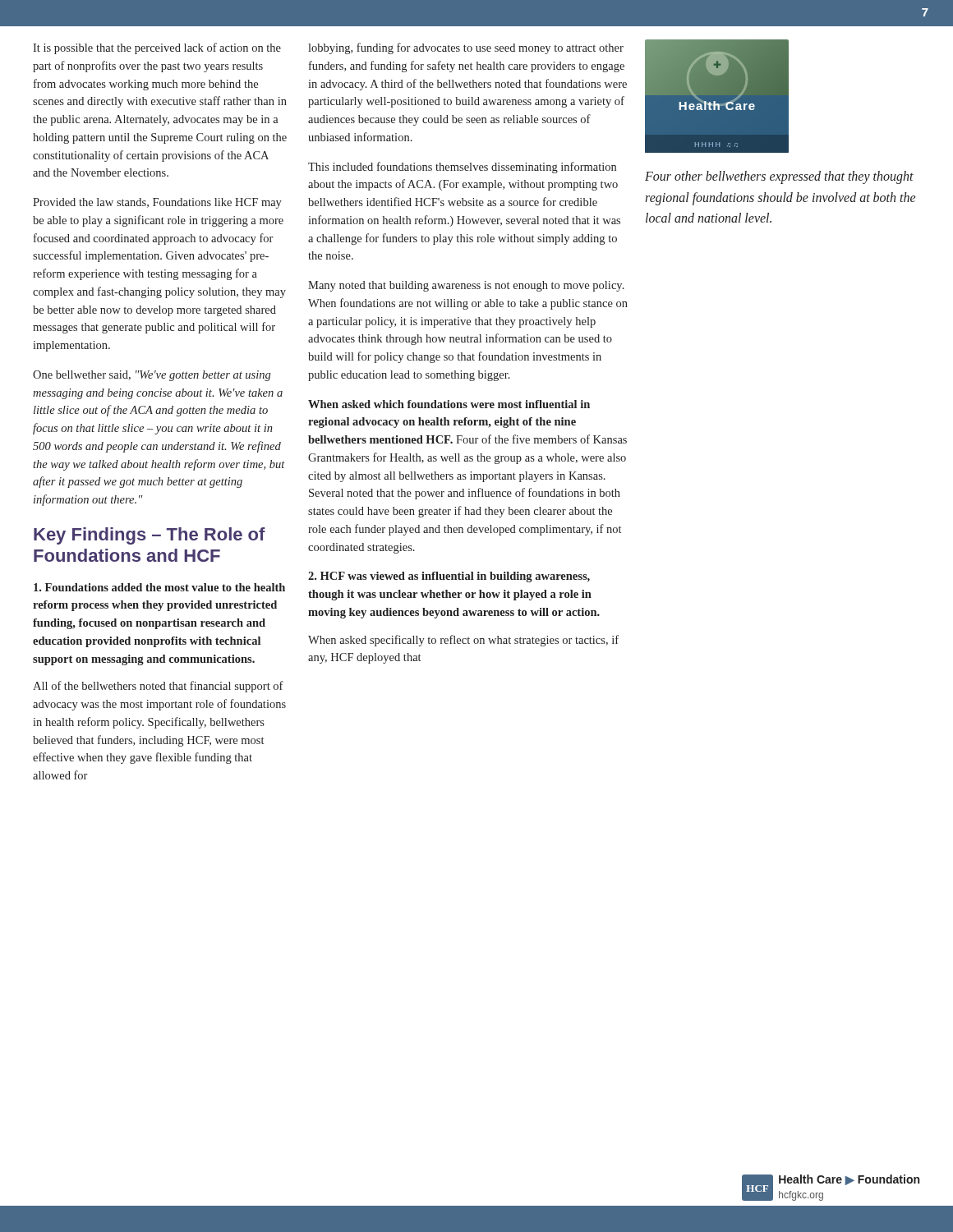Screen dimensions: 1232x953
Task: Locate the text block with the text "When asked which foundations were most influential"
Action: [x=468, y=476]
